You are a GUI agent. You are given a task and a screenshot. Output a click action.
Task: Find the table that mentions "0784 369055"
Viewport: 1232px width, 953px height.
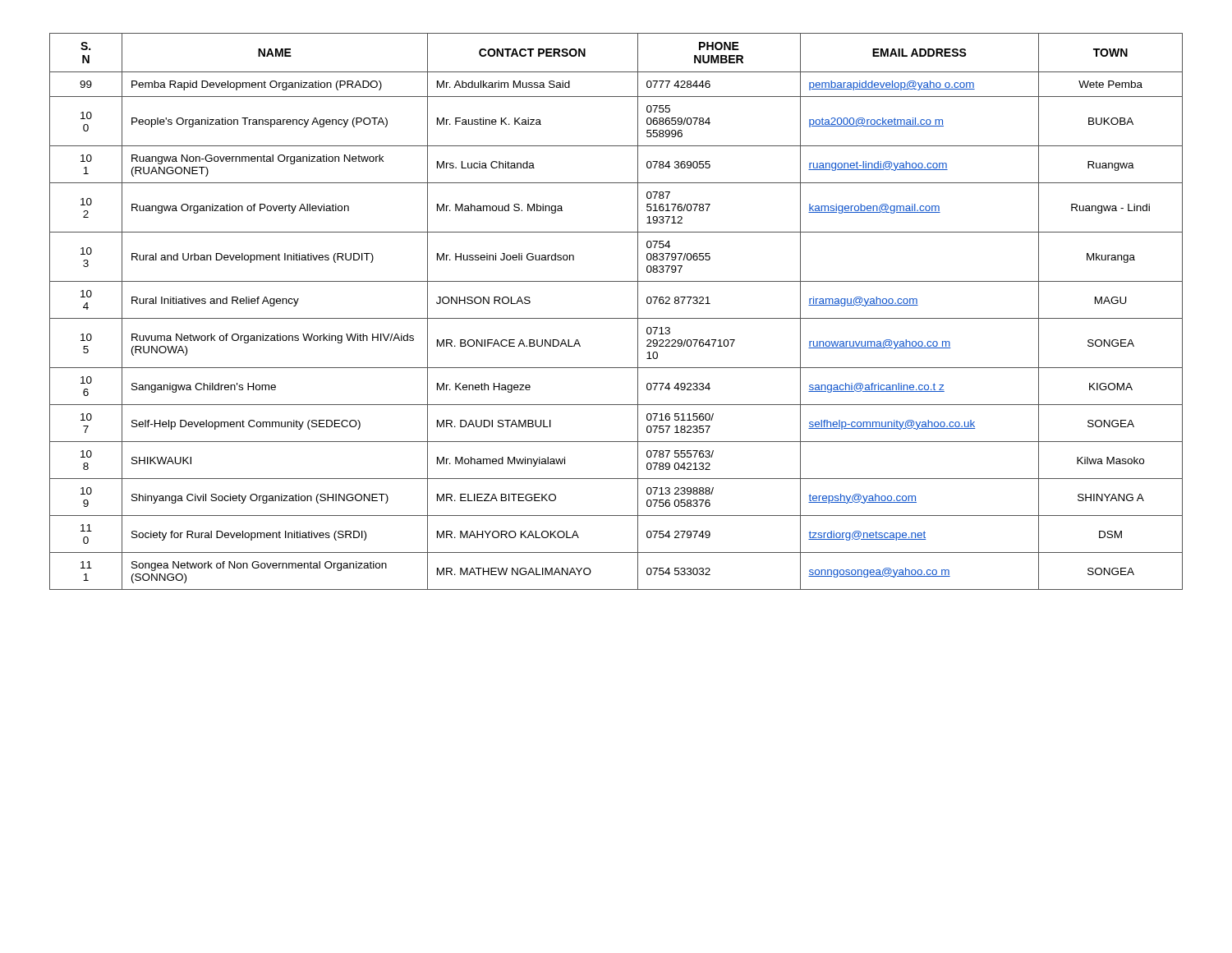[x=616, y=311]
